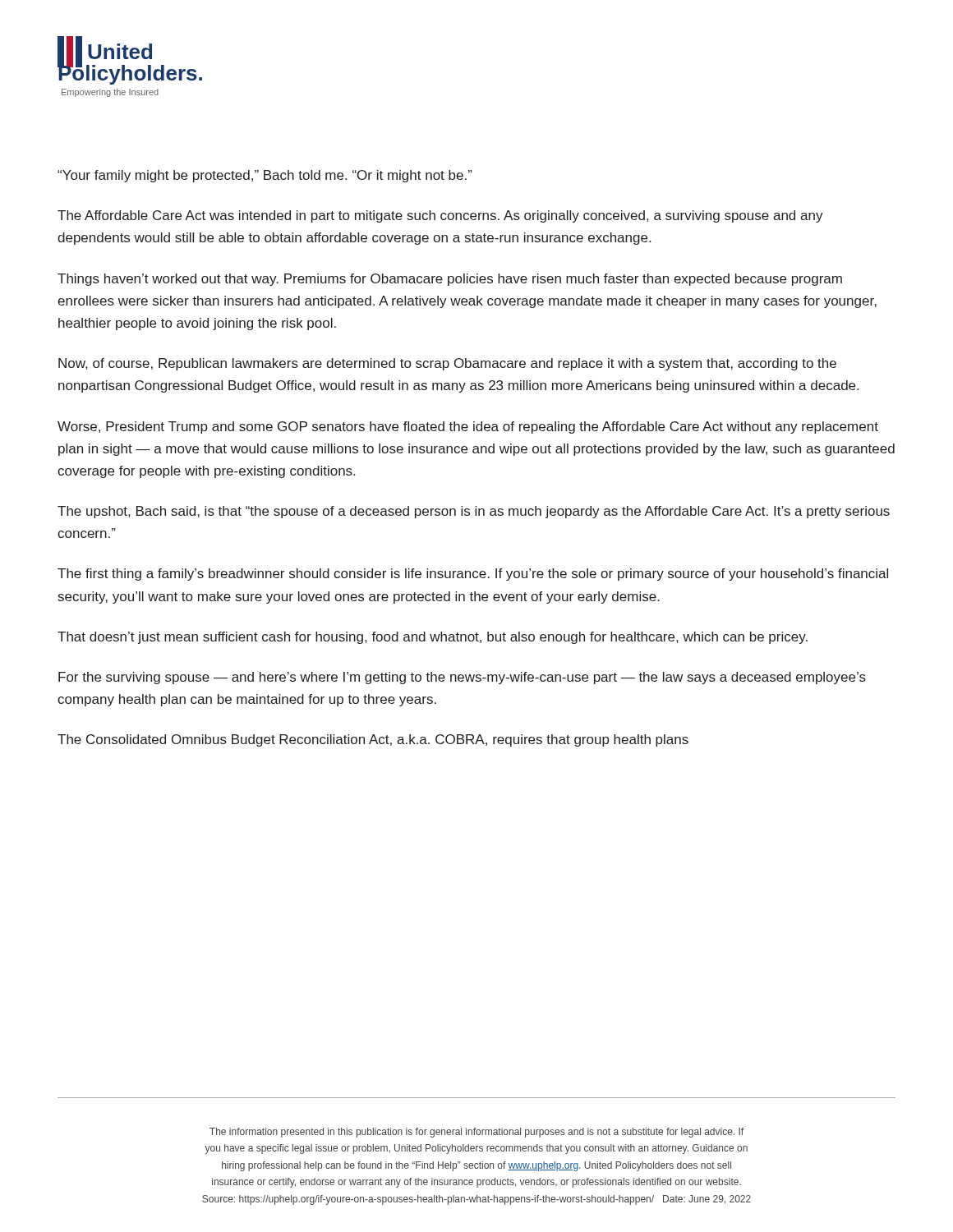Find the passage starting "The Affordable Care Act was"

[x=440, y=227]
